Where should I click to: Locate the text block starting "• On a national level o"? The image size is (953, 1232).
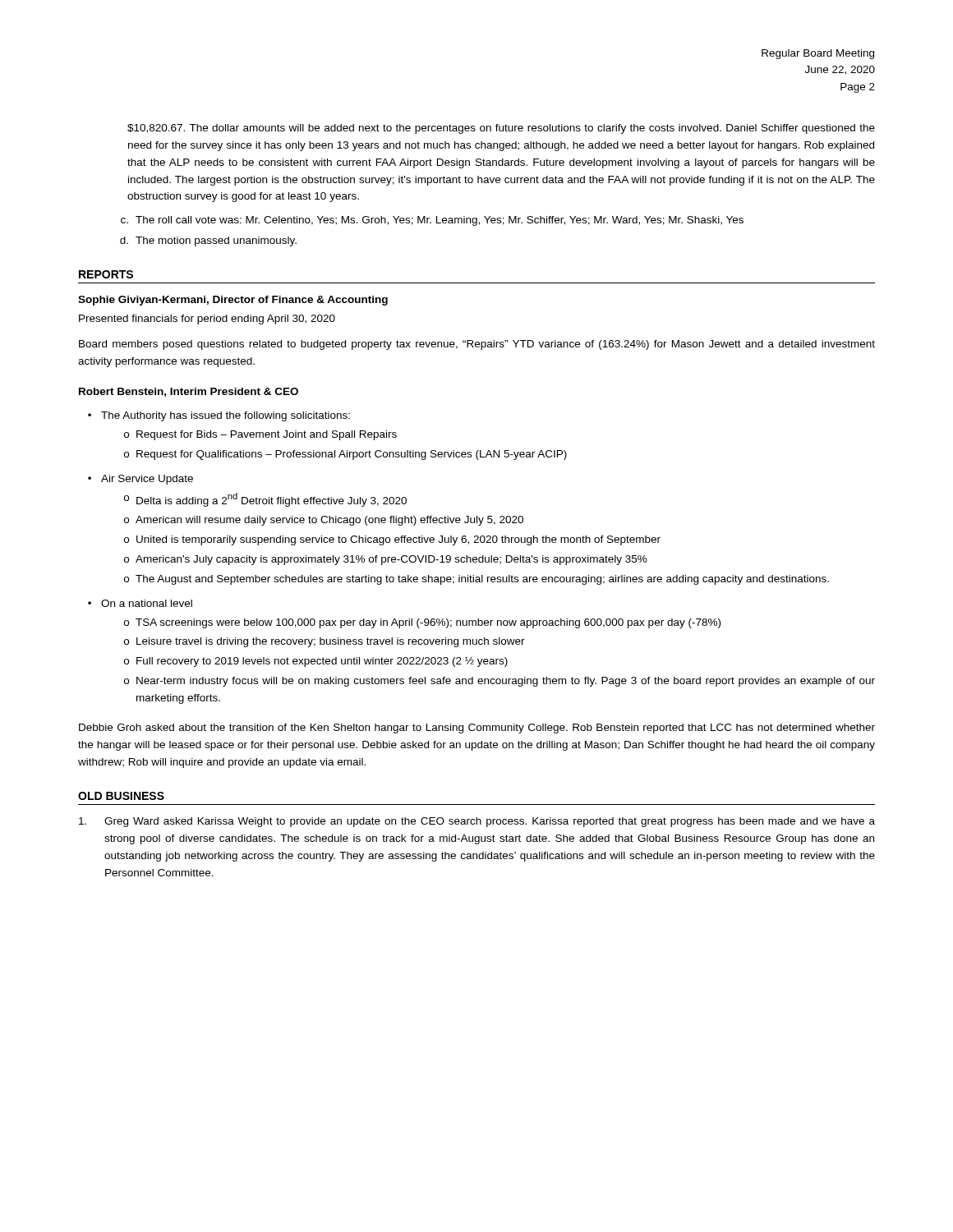point(476,652)
